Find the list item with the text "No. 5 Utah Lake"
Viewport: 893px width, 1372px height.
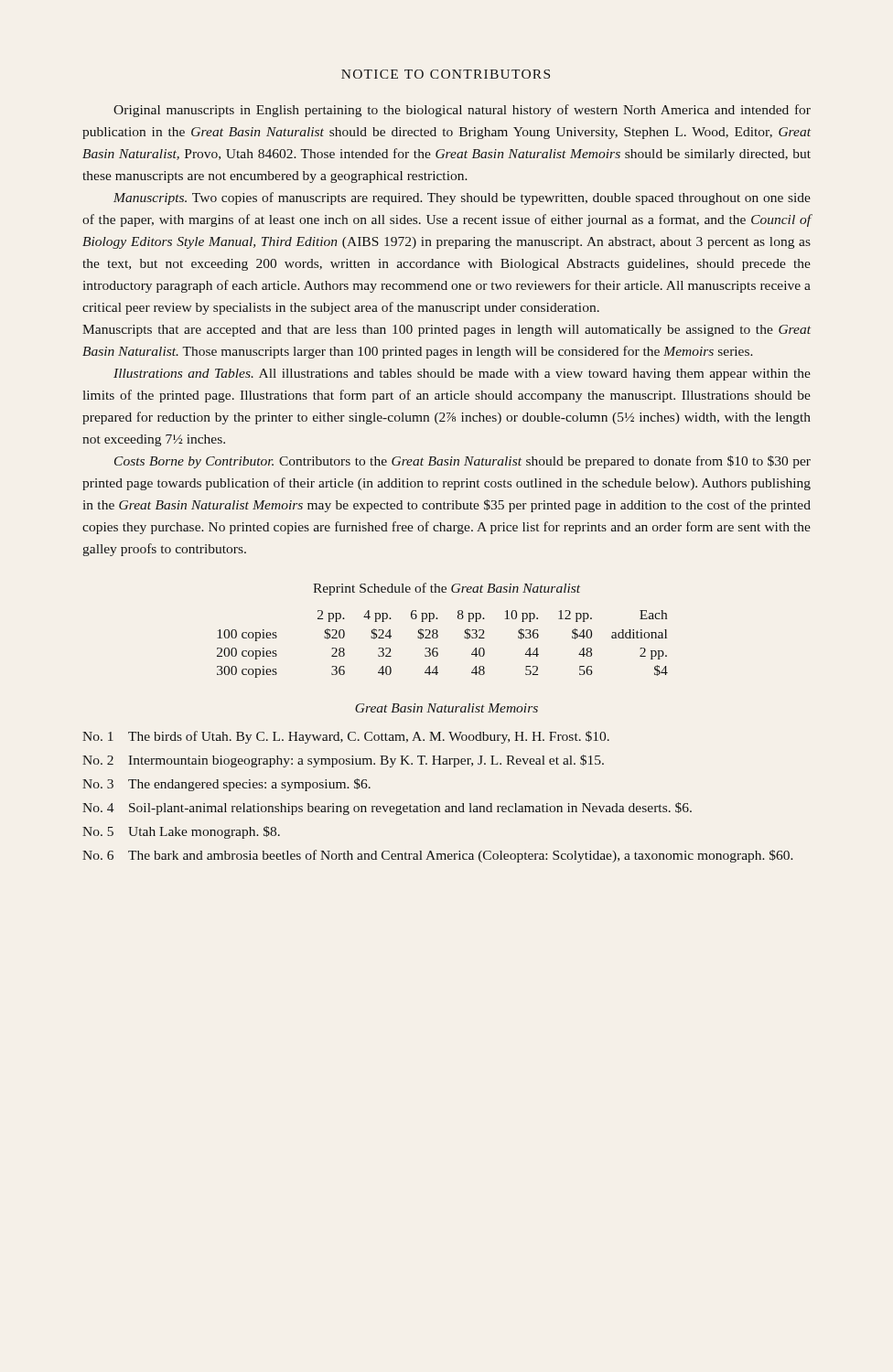pyautogui.click(x=181, y=832)
